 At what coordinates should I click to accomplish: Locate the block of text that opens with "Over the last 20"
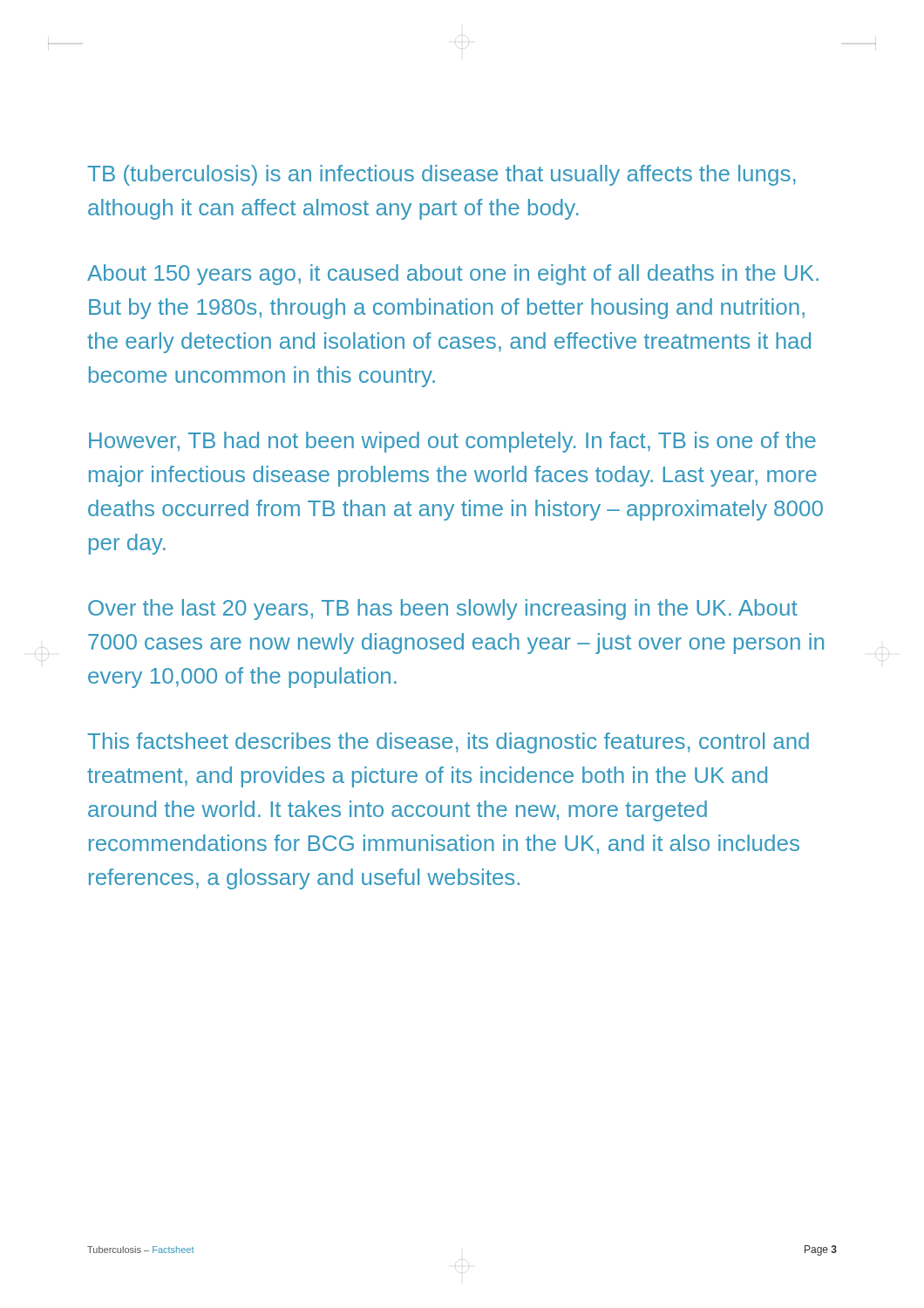[456, 642]
